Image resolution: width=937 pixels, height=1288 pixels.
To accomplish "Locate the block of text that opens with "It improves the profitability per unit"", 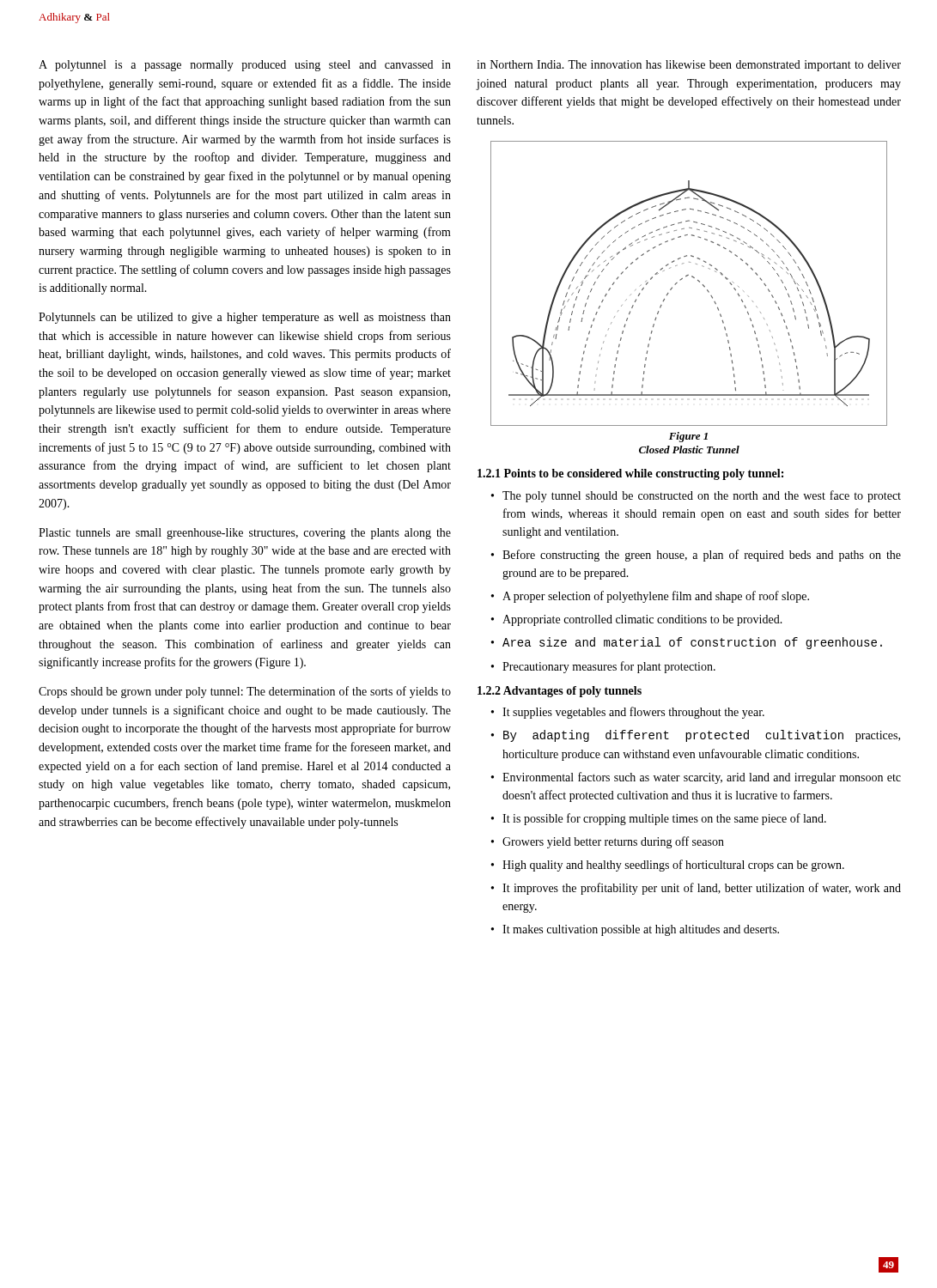I will click(x=702, y=898).
